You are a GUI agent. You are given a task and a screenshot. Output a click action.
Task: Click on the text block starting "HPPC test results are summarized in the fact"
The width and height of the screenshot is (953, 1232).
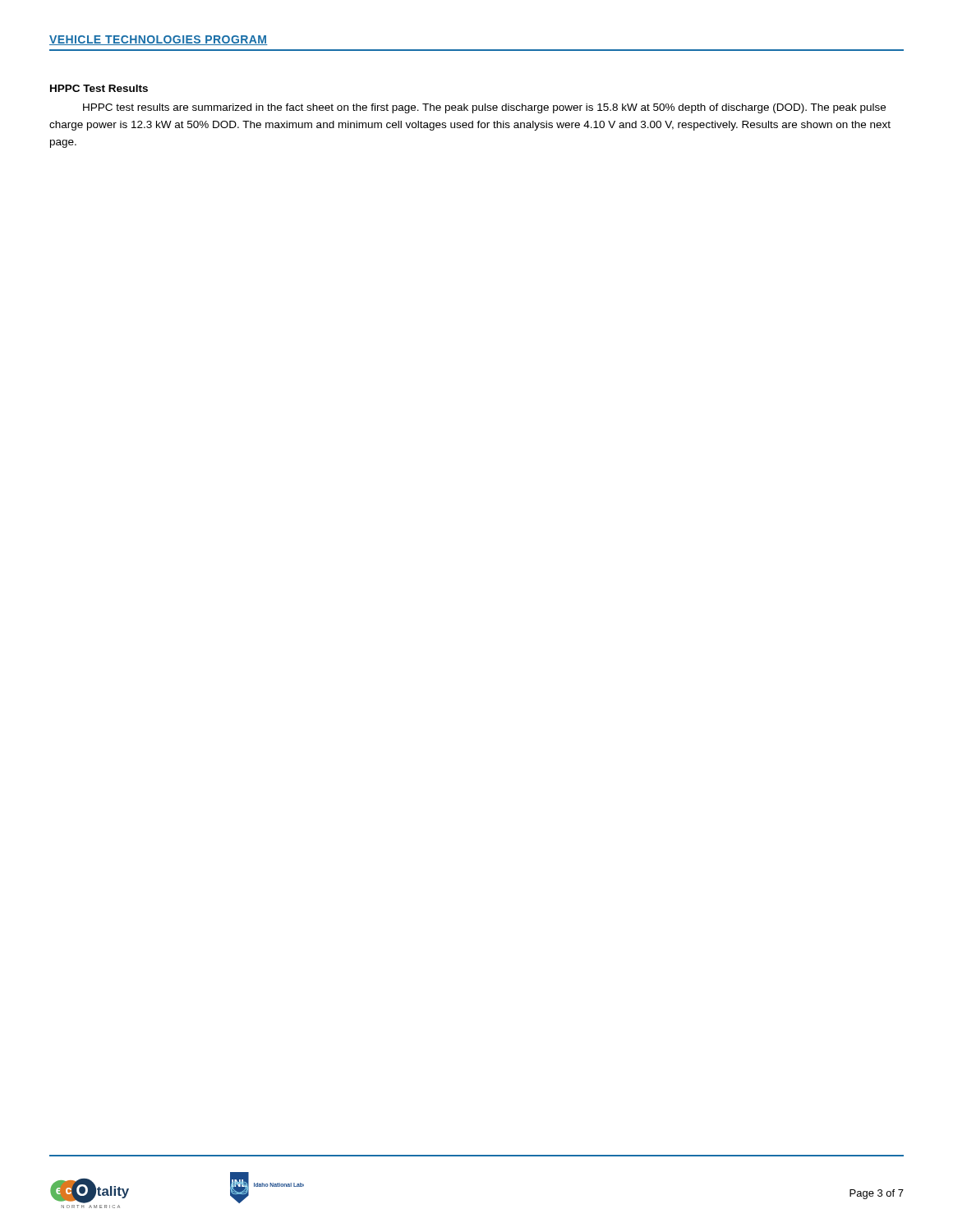tap(470, 124)
